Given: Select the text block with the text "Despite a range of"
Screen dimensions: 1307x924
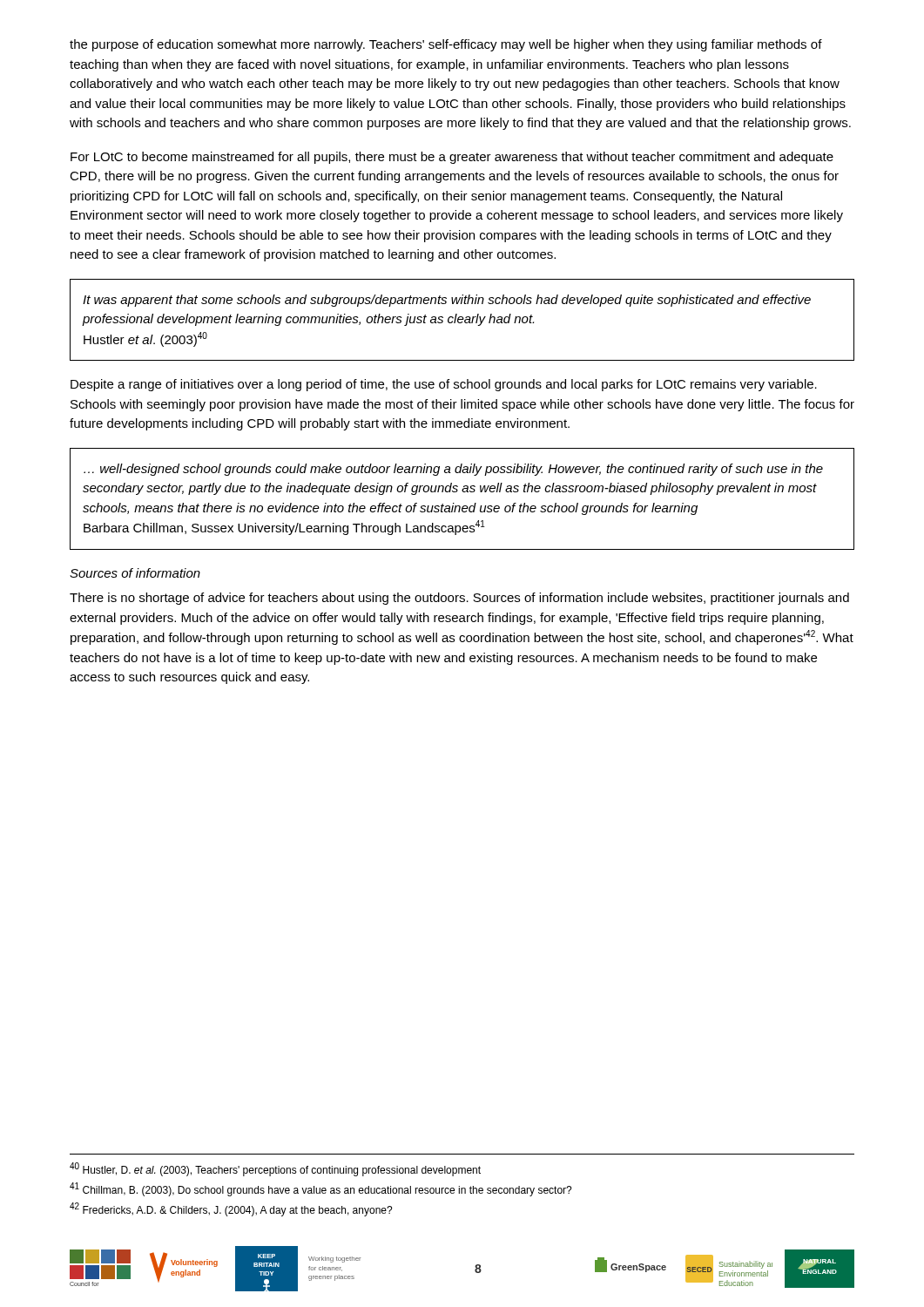Looking at the screenshot, I should 462,404.
